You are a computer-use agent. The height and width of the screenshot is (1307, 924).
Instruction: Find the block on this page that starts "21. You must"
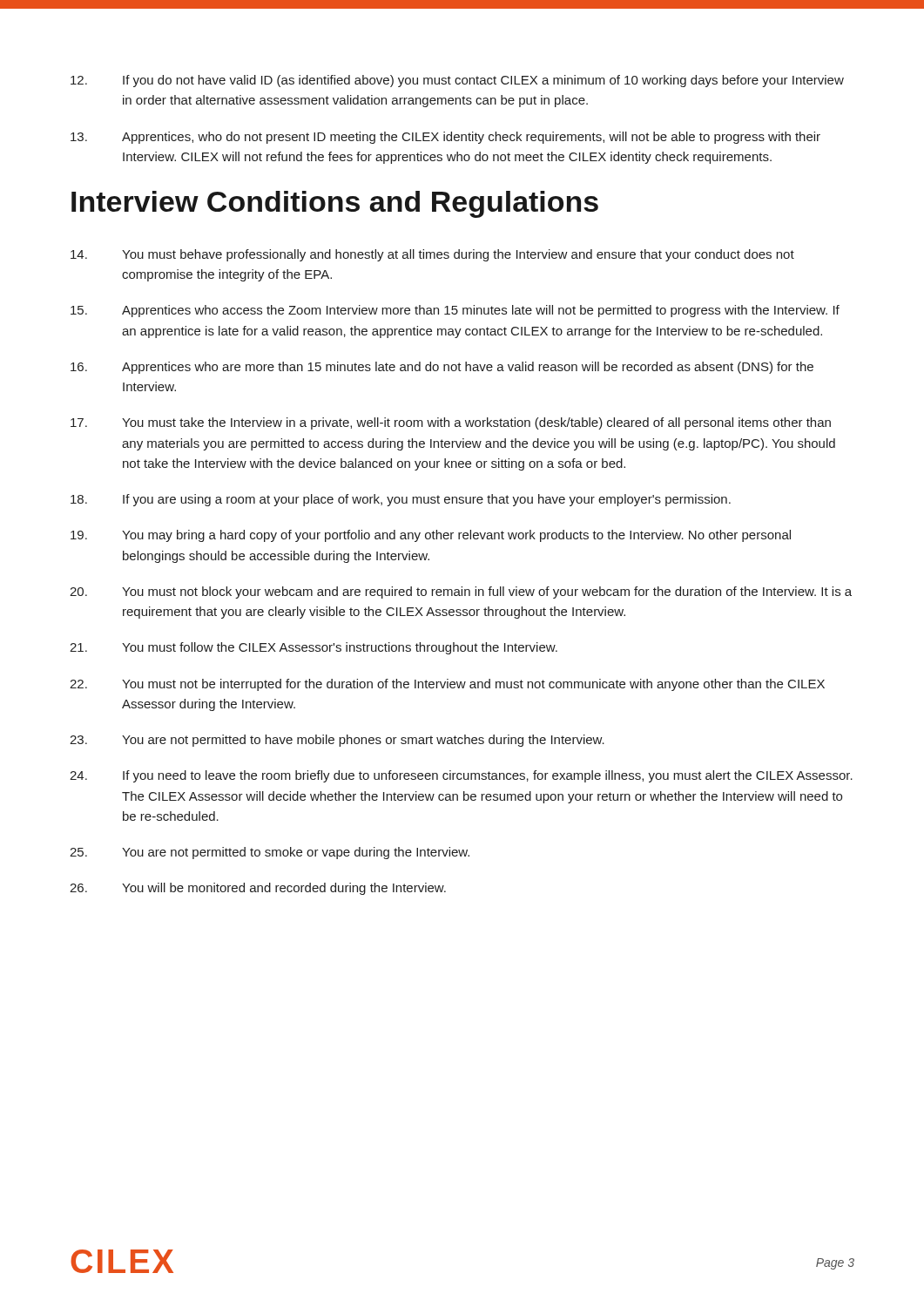click(462, 647)
